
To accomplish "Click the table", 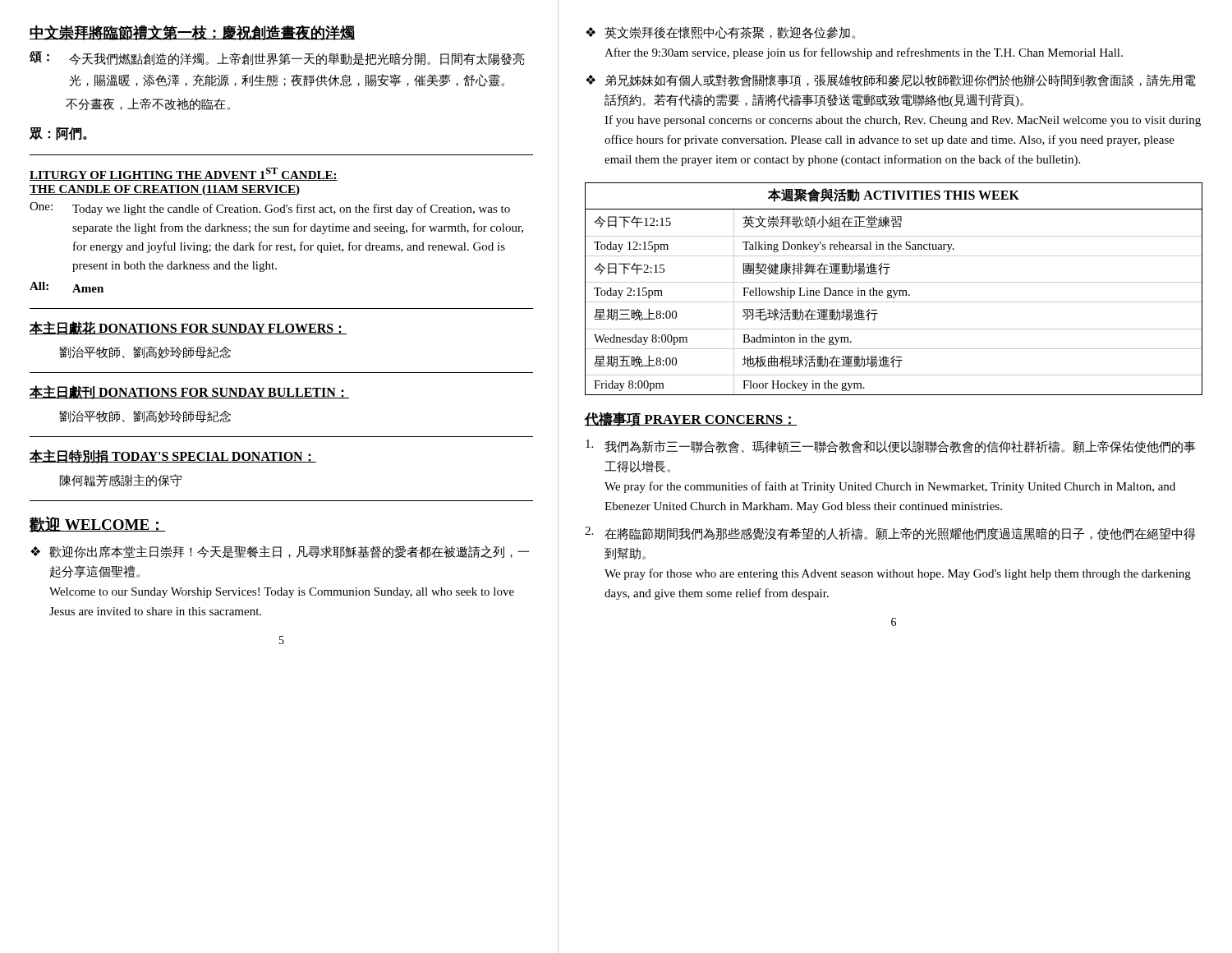I will [x=894, y=289].
